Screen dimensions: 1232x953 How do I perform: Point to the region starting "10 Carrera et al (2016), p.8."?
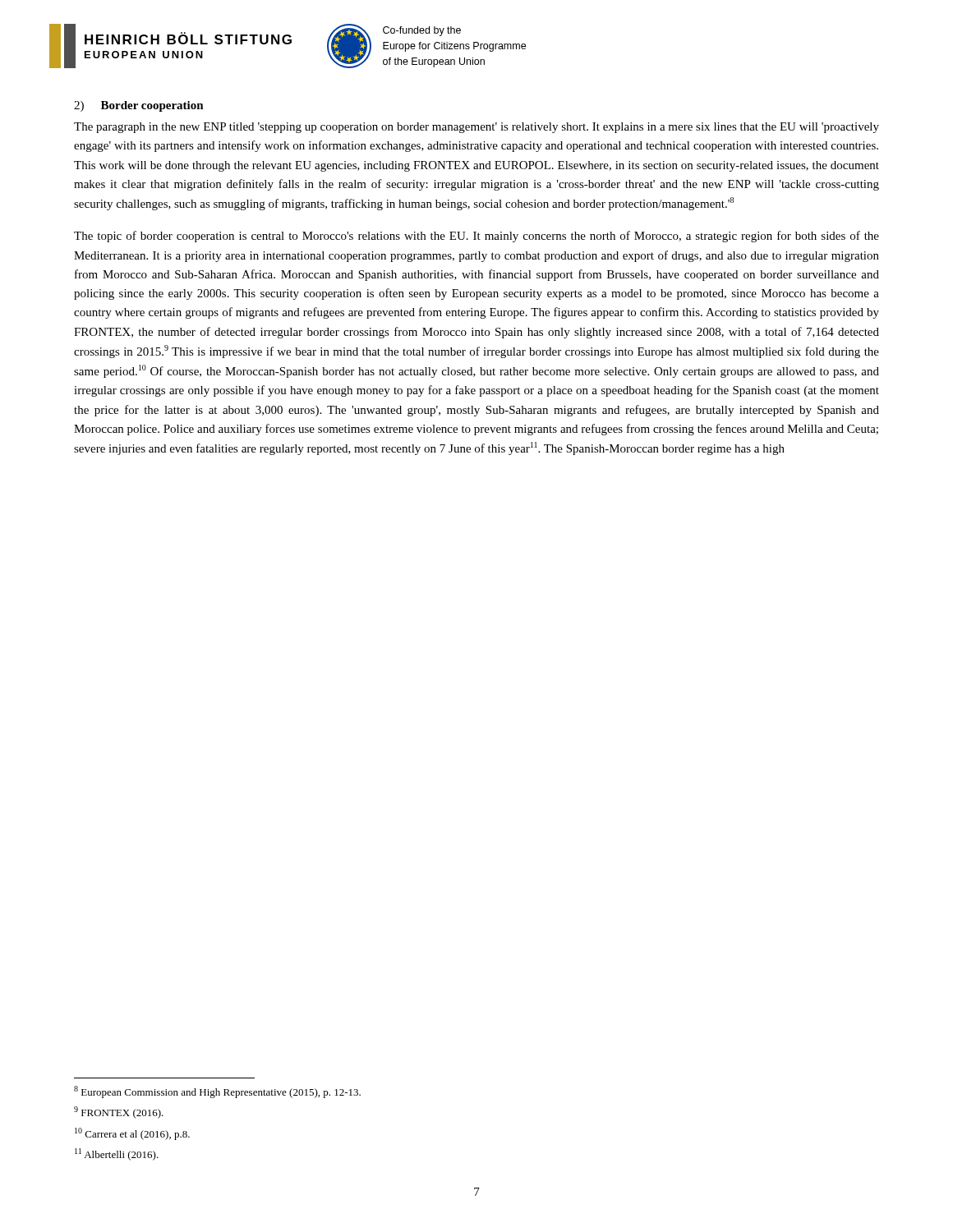pyautogui.click(x=132, y=1133)
